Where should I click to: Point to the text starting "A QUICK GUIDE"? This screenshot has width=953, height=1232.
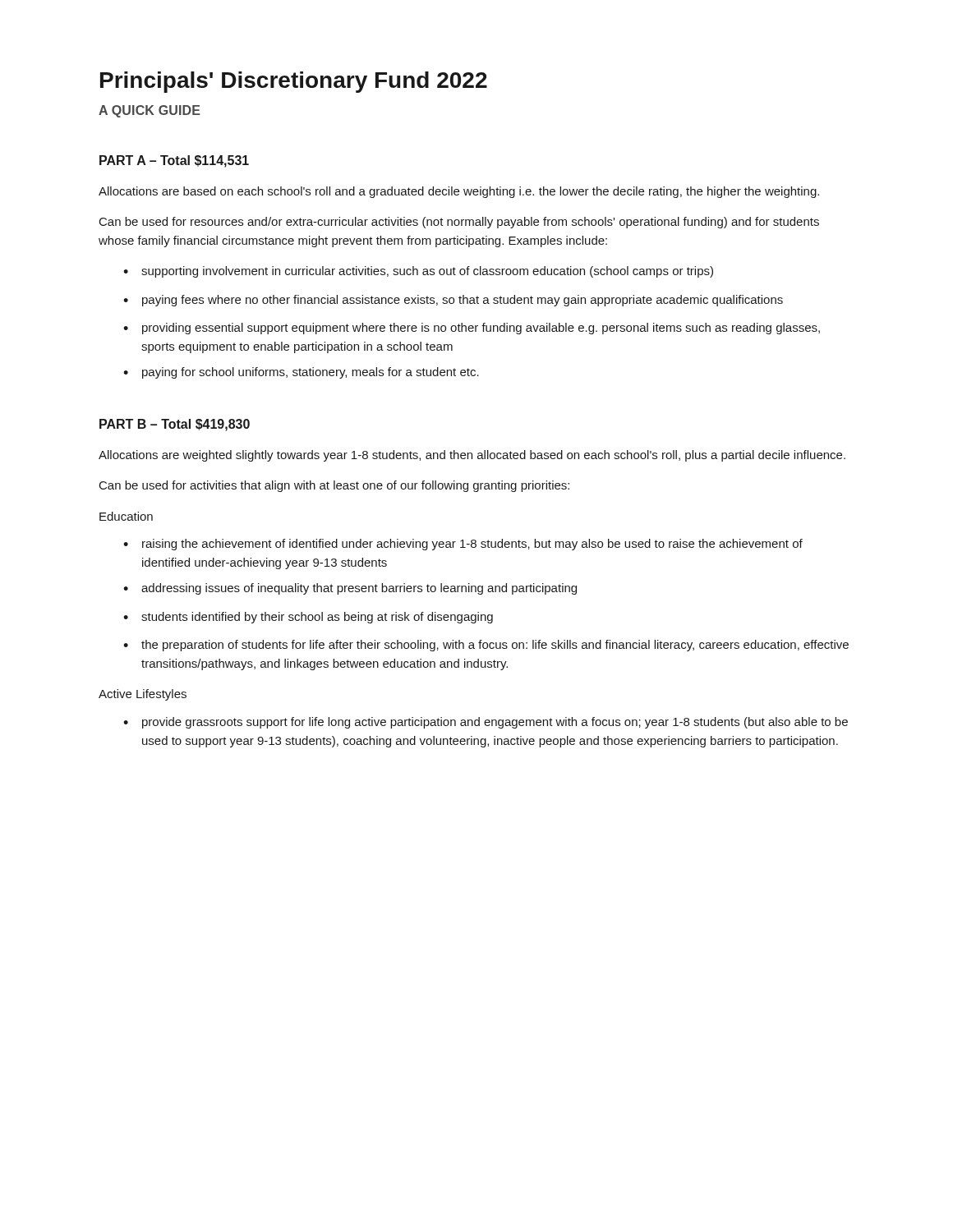point(150,110)
